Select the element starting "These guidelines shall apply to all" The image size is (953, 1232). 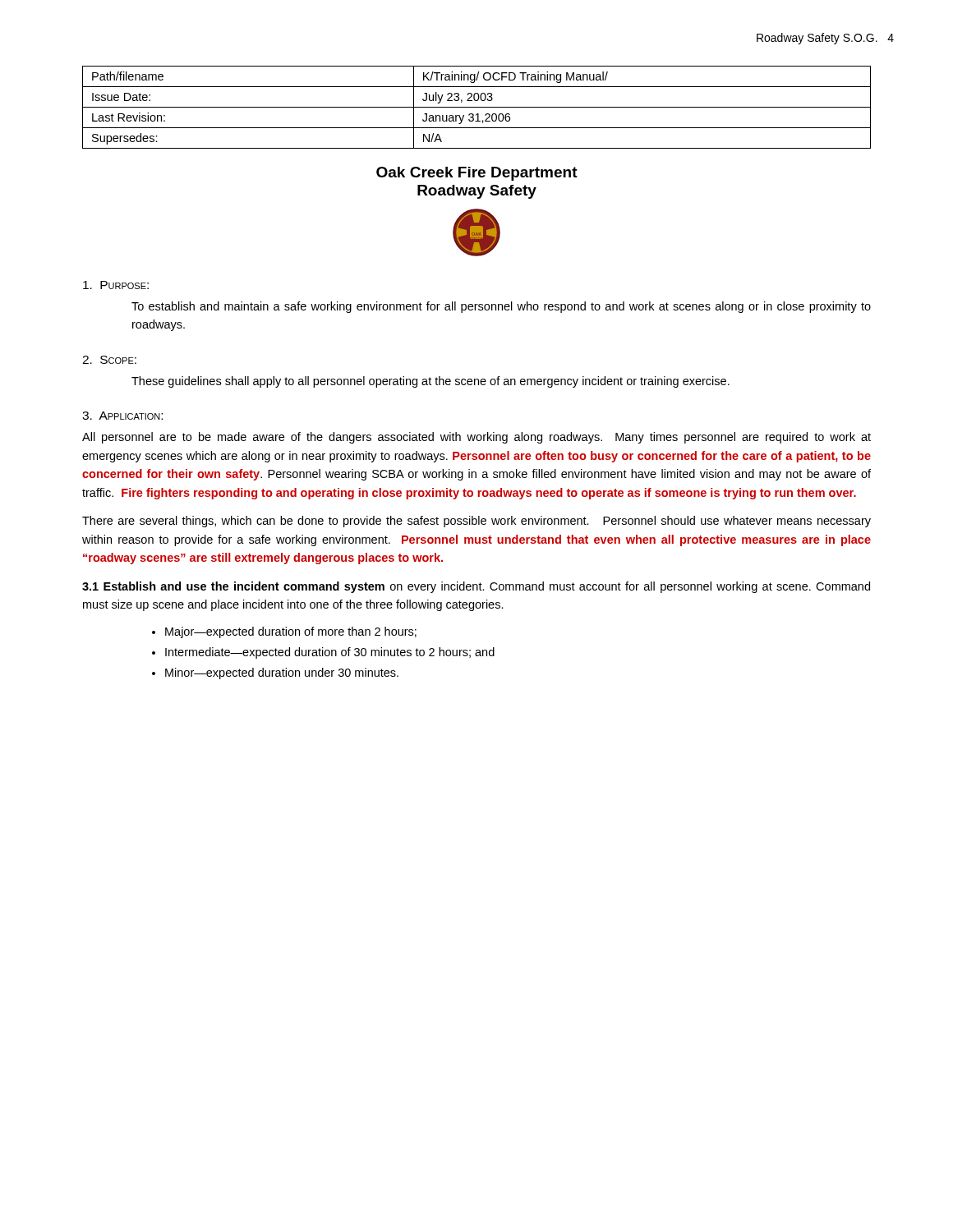[431, 381]
